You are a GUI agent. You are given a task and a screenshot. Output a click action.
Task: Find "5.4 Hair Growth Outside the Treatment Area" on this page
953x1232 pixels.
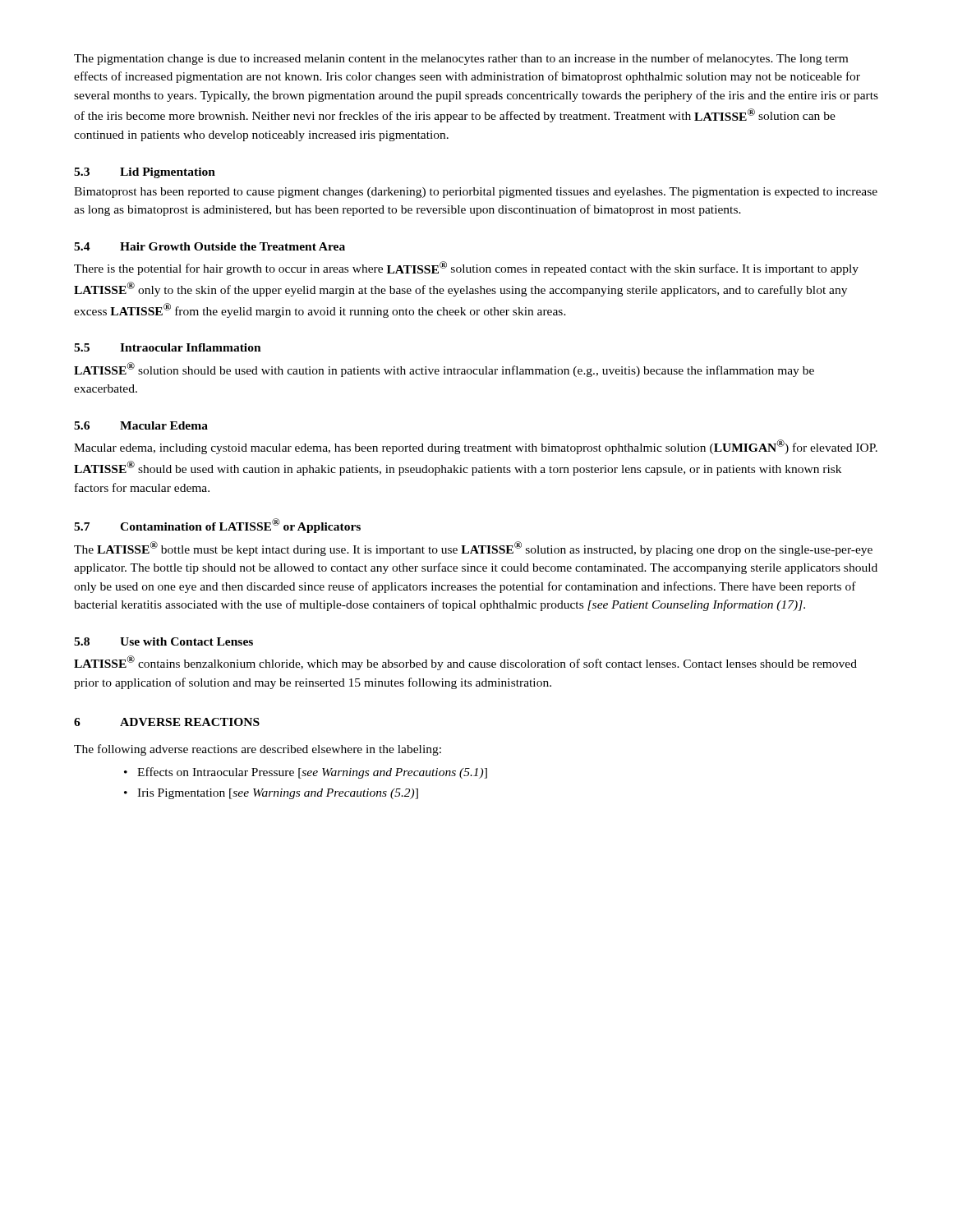(x=210, y=247)
